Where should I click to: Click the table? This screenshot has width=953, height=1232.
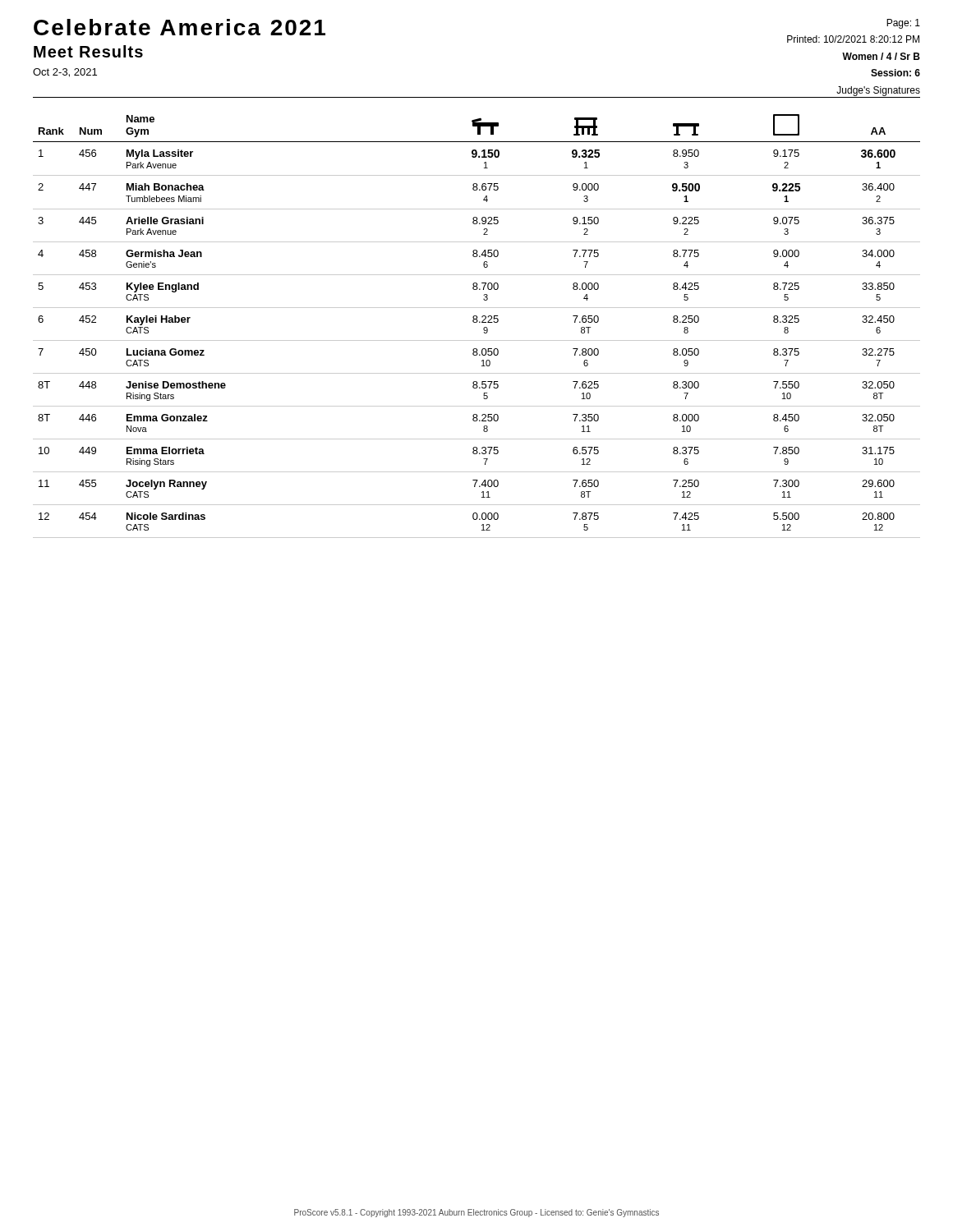point(476,322)
